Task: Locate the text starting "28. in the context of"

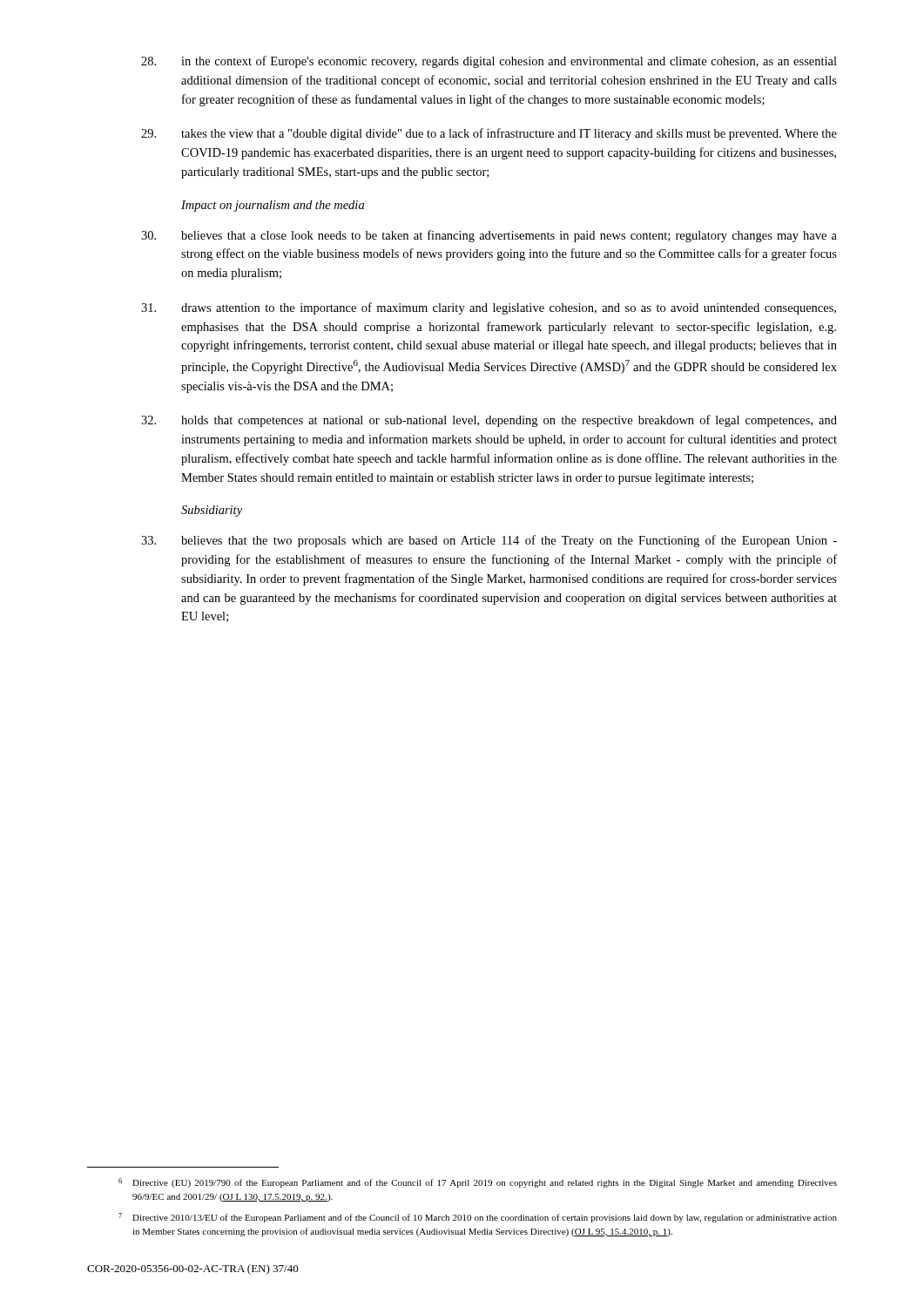Action: [462, 81]
